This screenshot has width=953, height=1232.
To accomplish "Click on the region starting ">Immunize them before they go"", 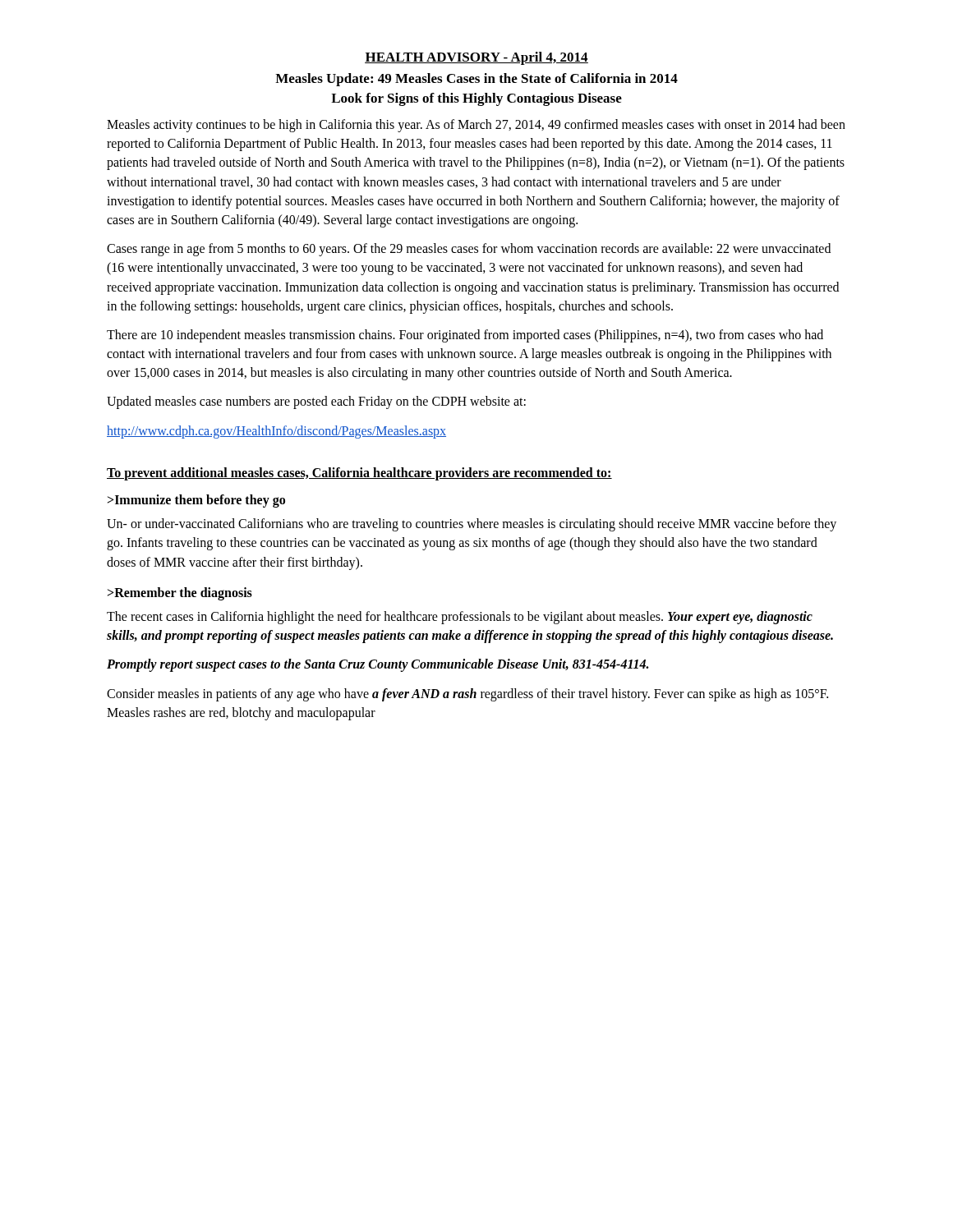I will point(196,501).
